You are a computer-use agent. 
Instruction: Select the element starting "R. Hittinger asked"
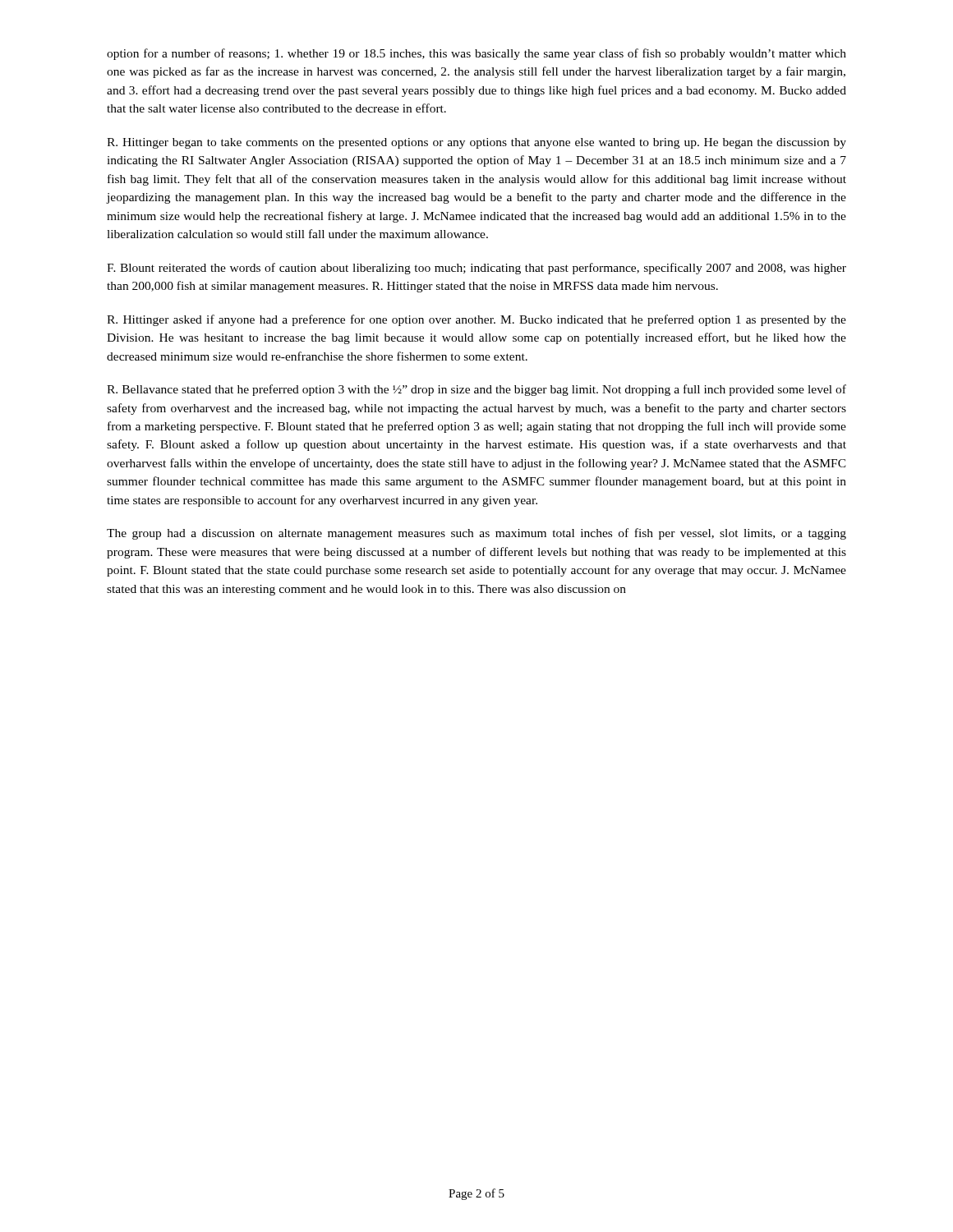[x=476, y=337]
